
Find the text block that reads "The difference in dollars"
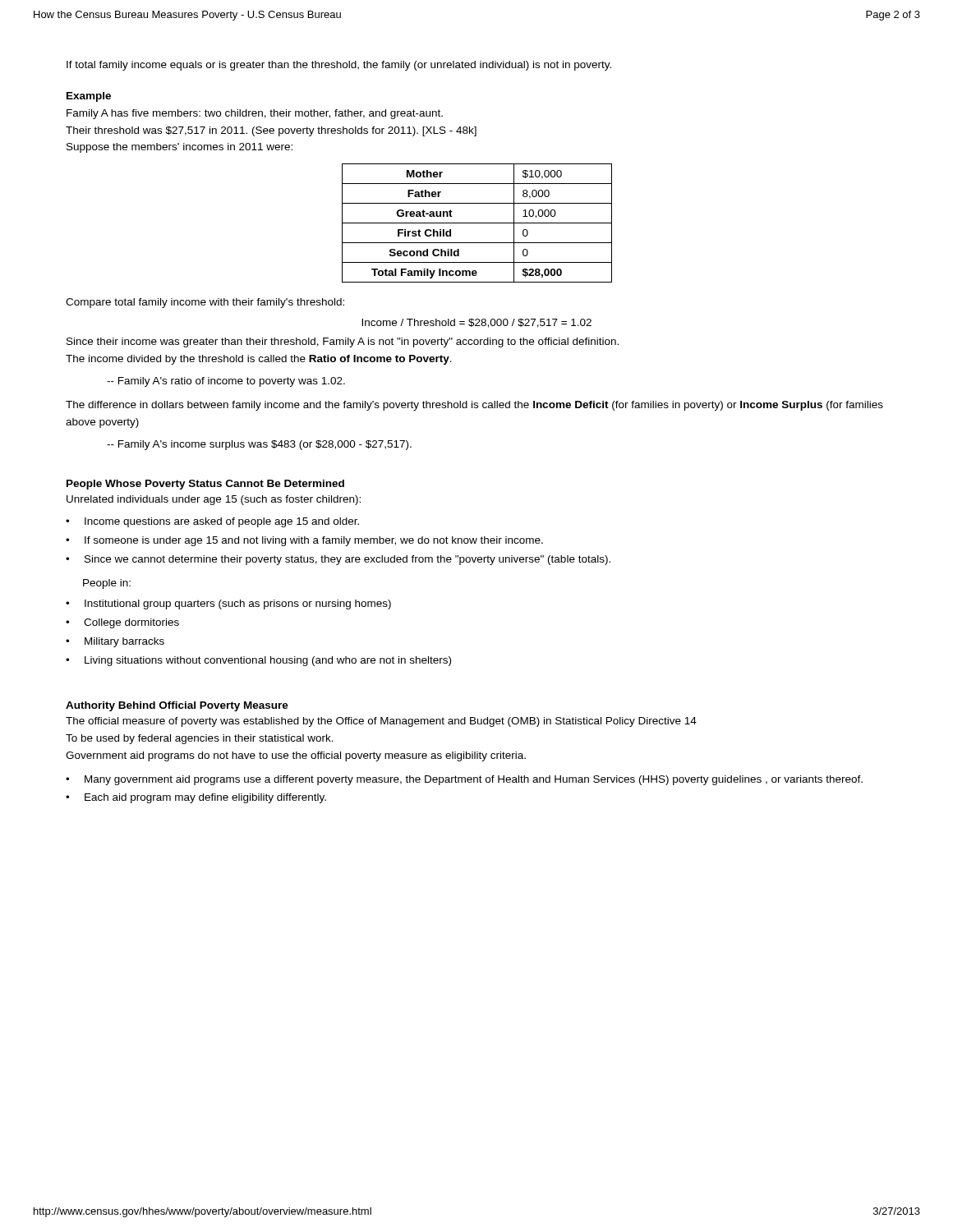[x=474, y=413]
